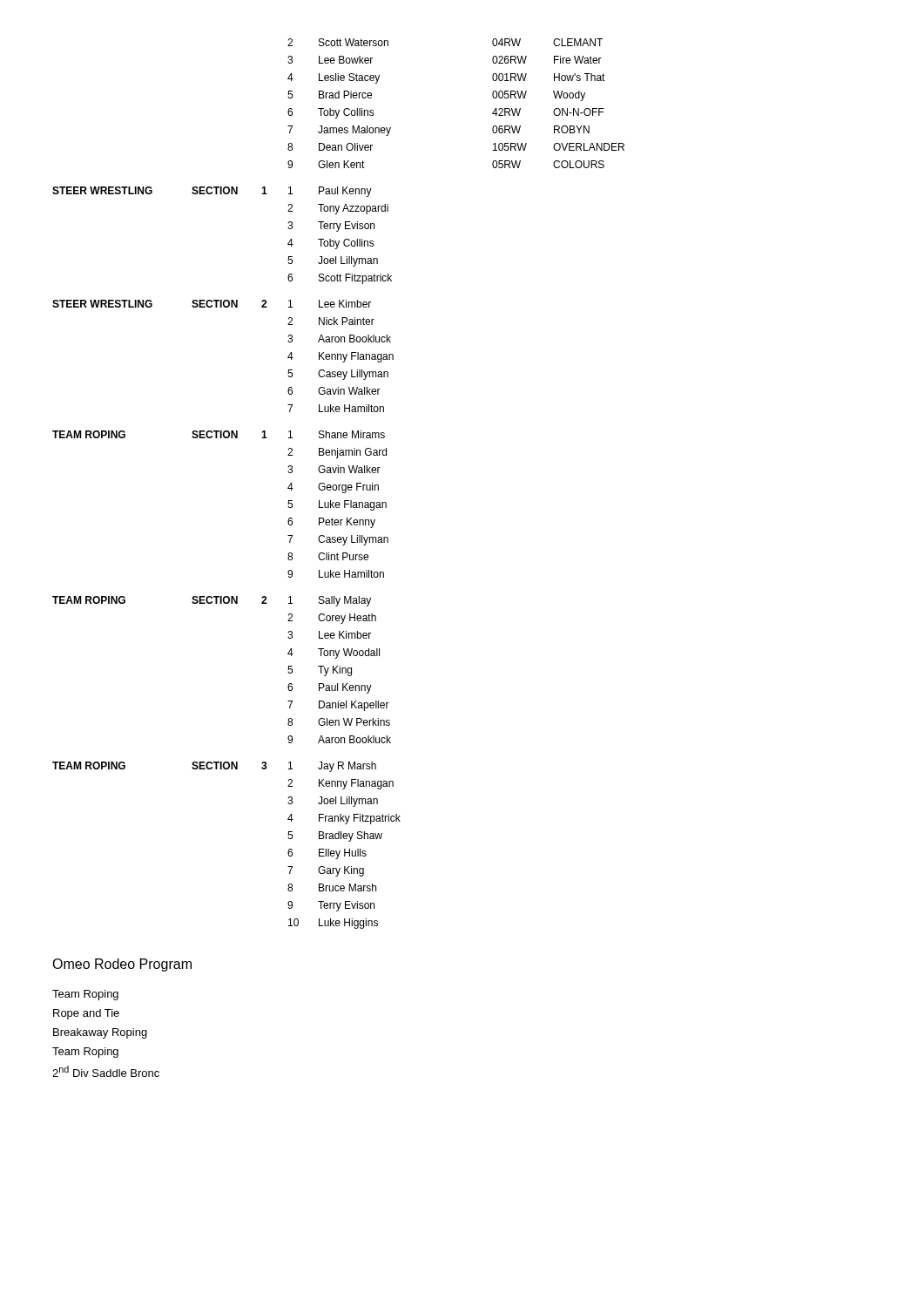Where does it say "7 Luke Hamilton"?
The height and width of the screenshot is (1307, 924).
[336, 408]
